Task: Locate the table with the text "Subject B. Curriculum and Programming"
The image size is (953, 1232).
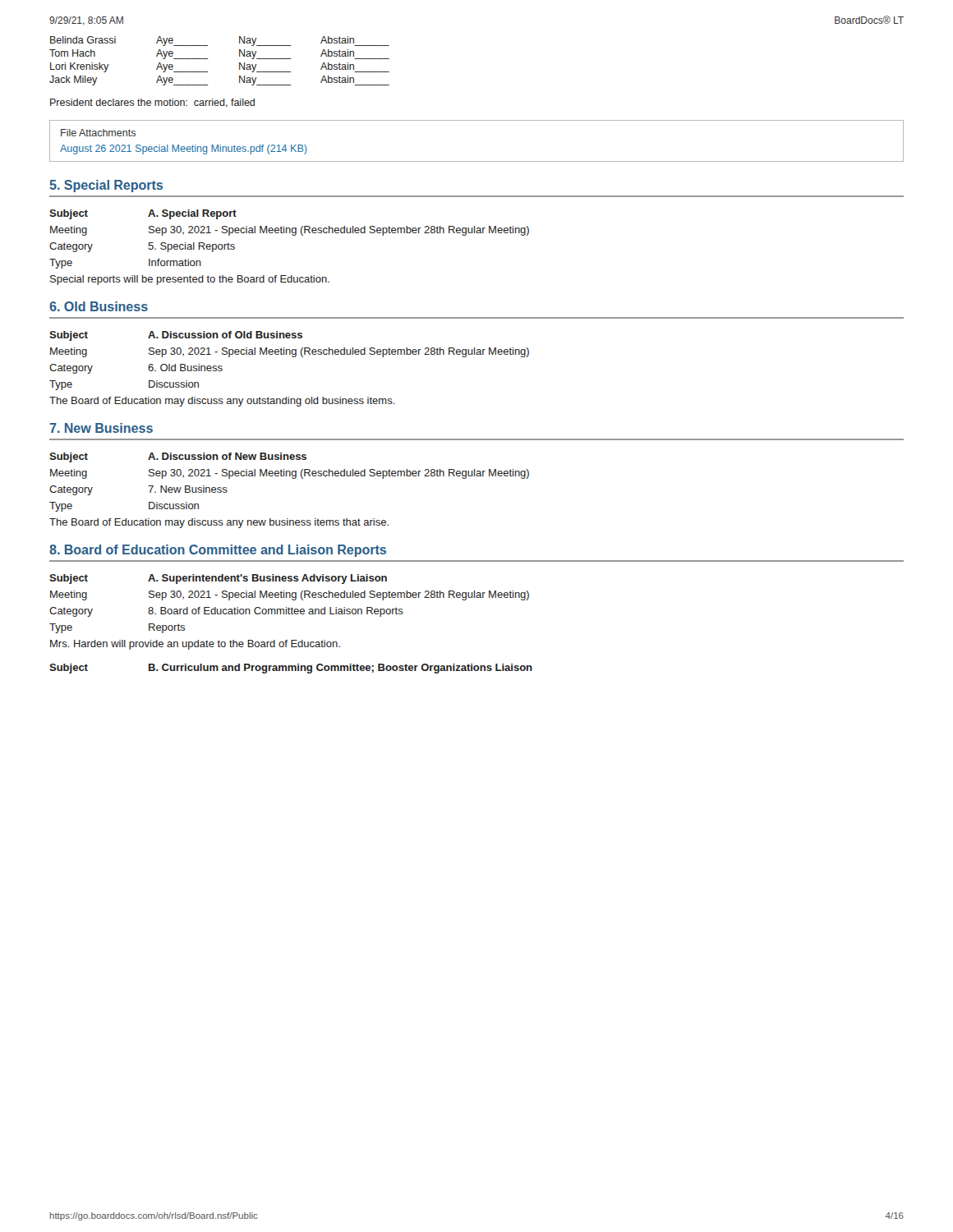Action: tap(476, 667)
